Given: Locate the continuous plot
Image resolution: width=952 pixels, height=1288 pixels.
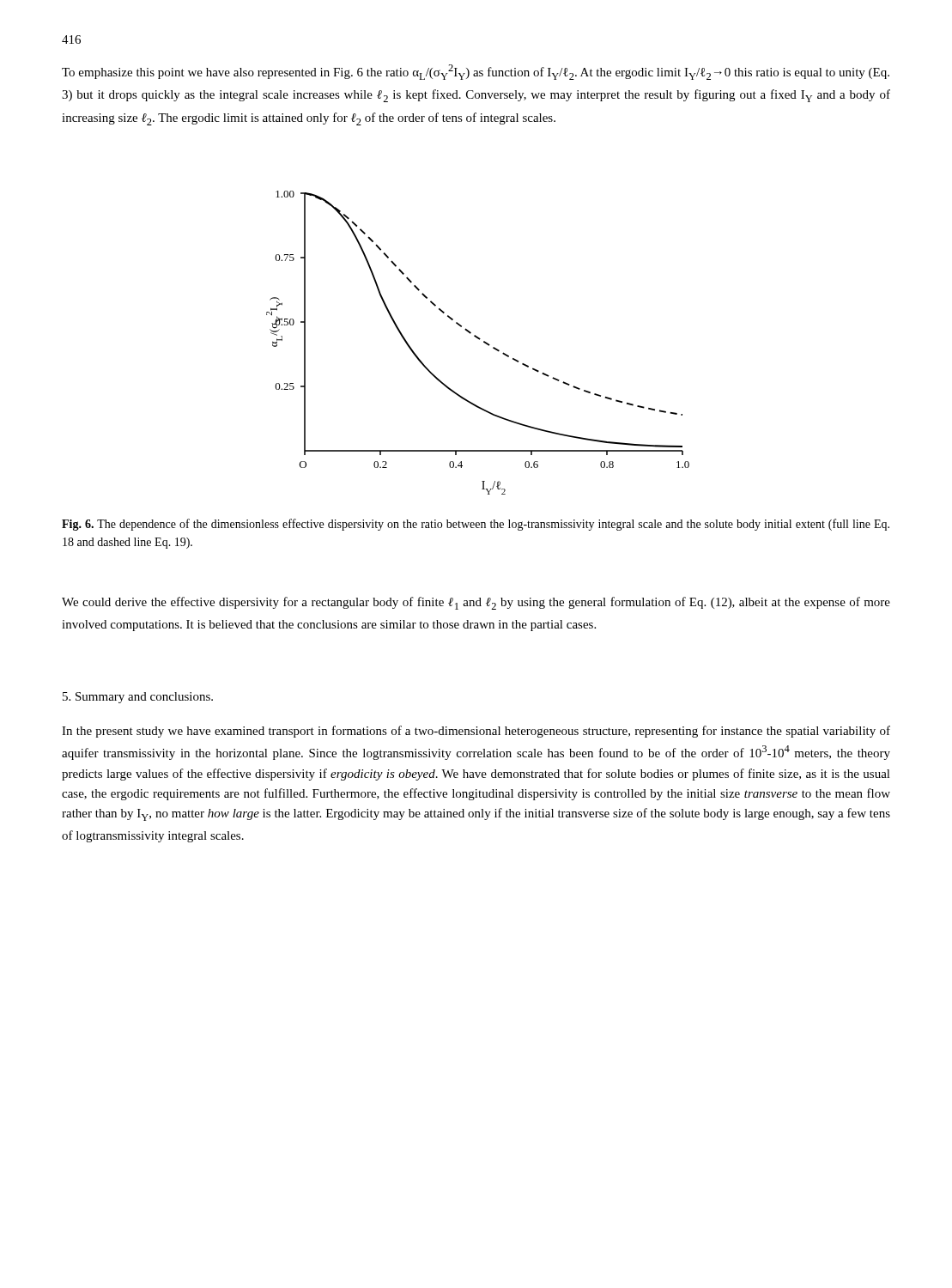Looking at the screenshot, I should tap(476, 344).
